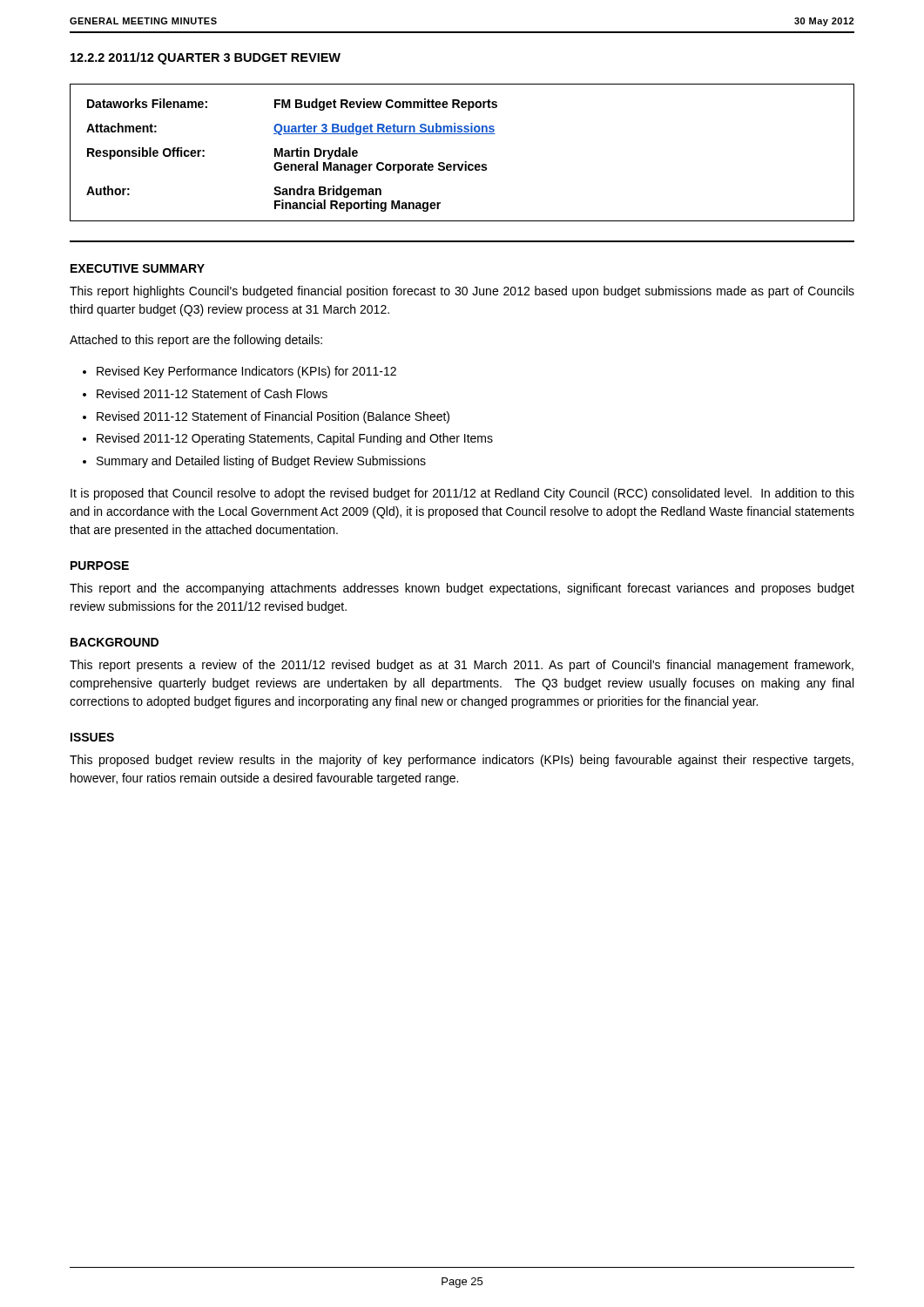Screen dimensions: 1307x924
Task: Locate the block of text that opens with "This report and the accompanying attachments addresses known"
Action: (462, 597)
